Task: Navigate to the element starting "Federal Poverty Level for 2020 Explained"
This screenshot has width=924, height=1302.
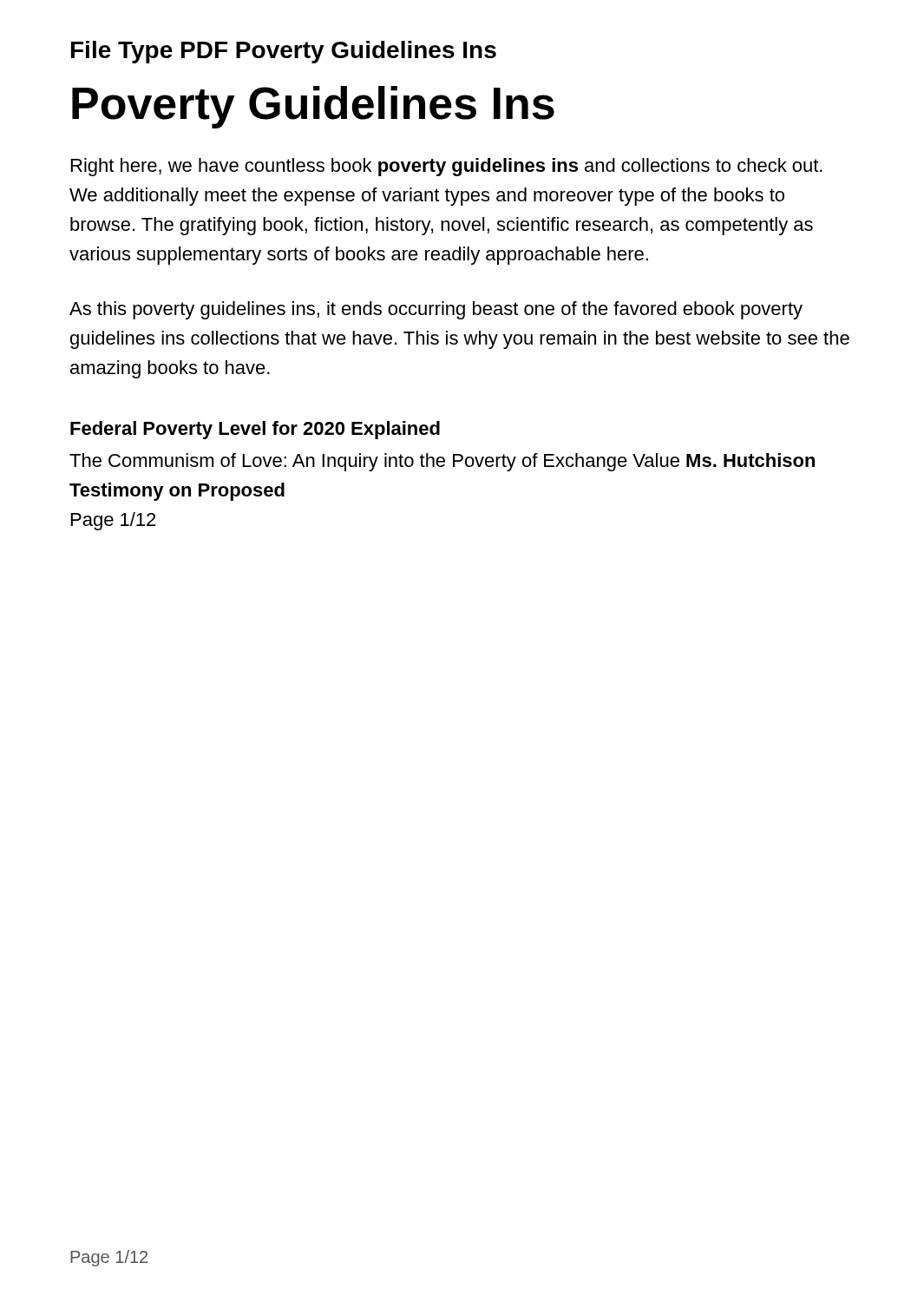Action: (x=255, y=428)
